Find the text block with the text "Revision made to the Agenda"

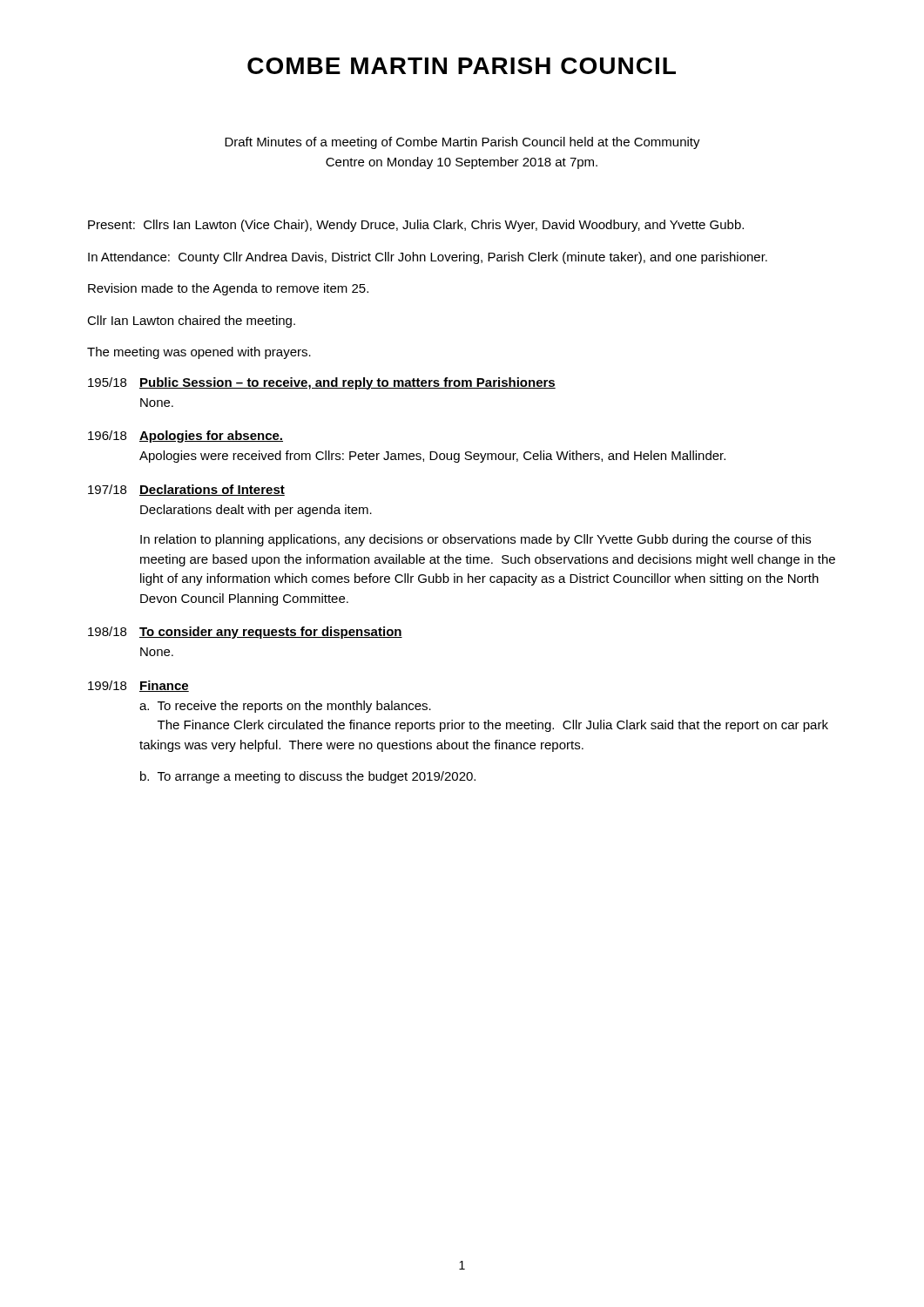(x=228, y=288)
